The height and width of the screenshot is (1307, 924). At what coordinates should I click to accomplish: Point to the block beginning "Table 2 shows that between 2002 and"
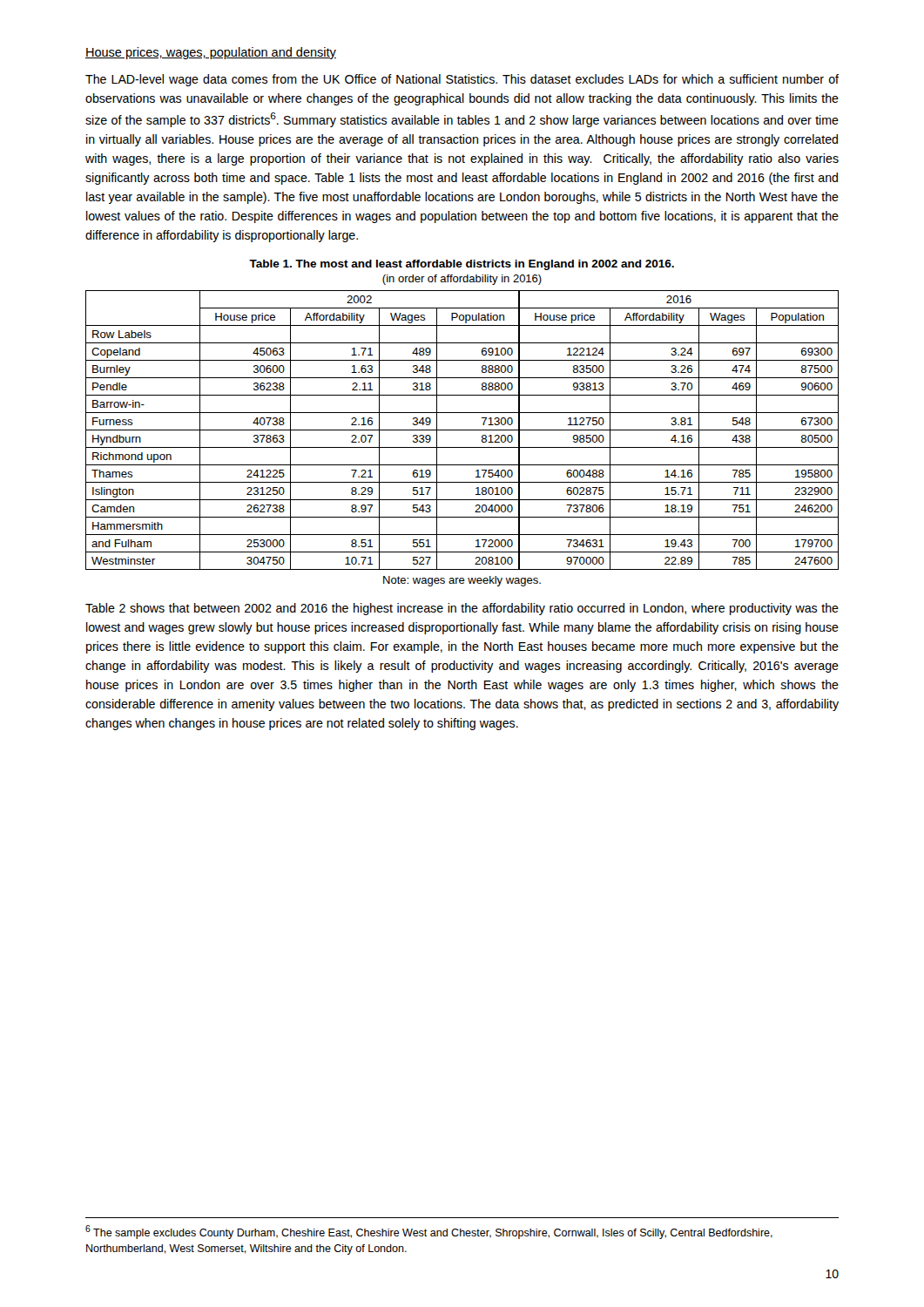pyautogui.click(x=462, y=665)
